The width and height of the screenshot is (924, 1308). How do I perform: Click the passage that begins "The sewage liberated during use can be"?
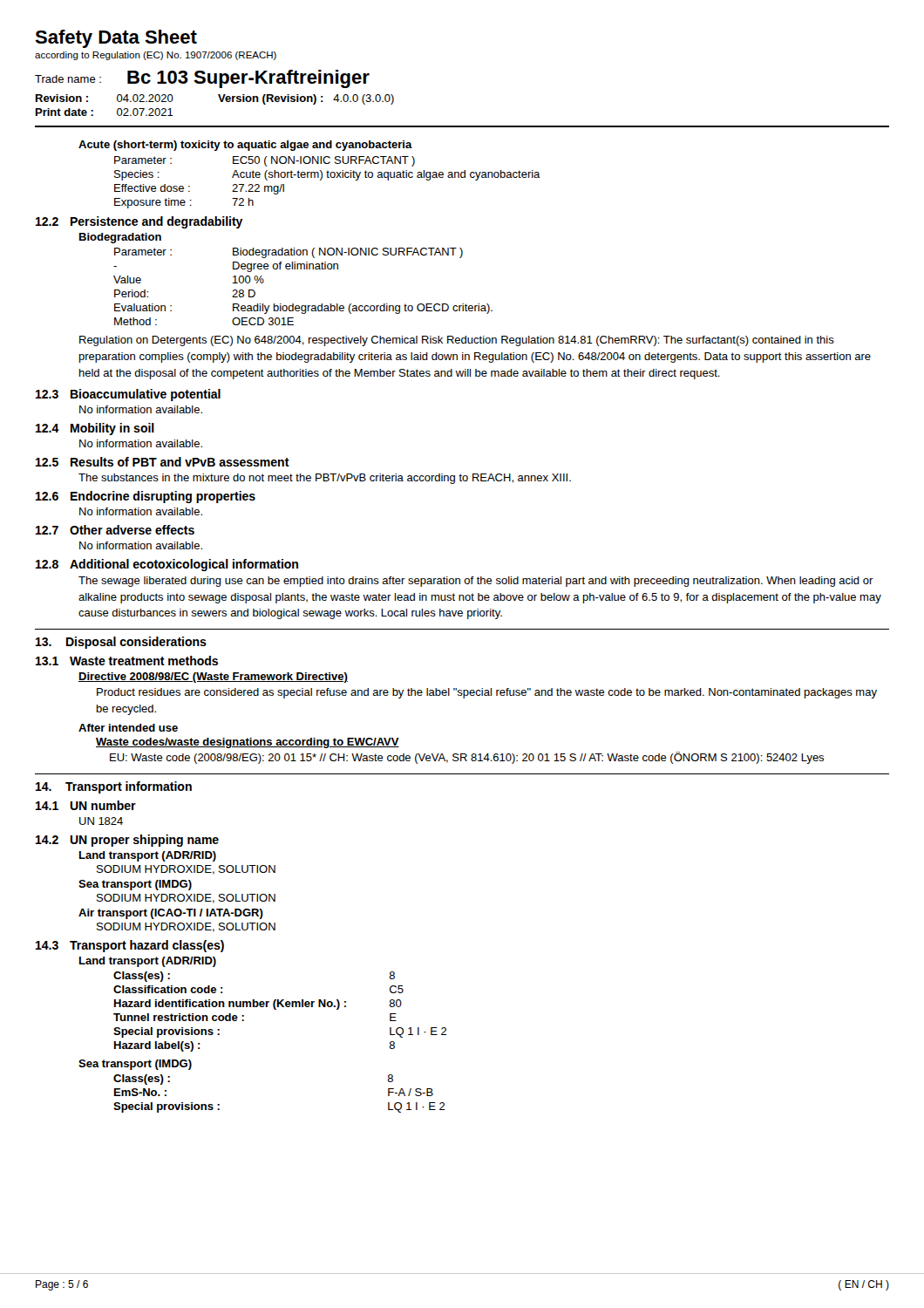[480, 597]
